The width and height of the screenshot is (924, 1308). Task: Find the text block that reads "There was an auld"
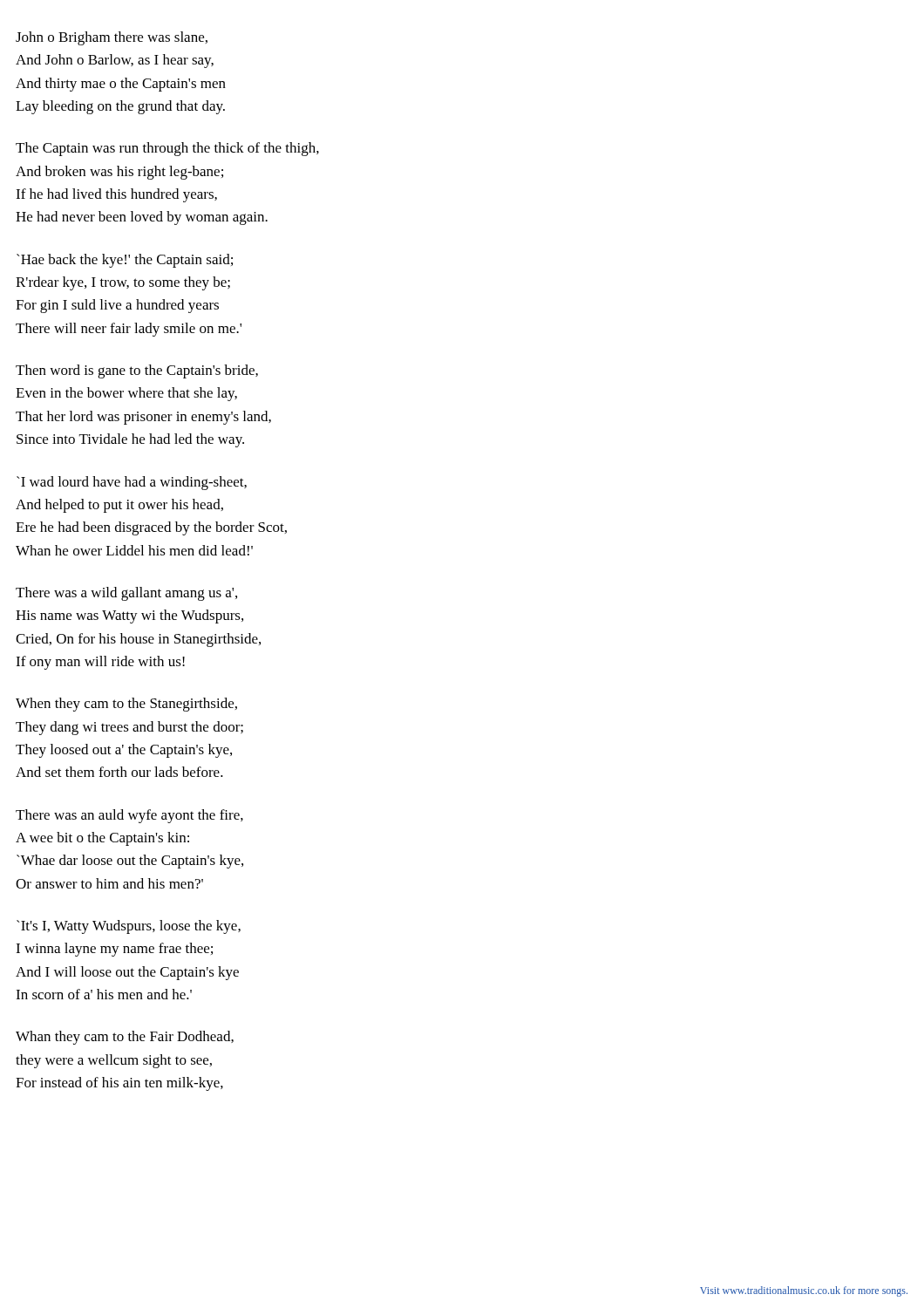(x=129, y=816)
